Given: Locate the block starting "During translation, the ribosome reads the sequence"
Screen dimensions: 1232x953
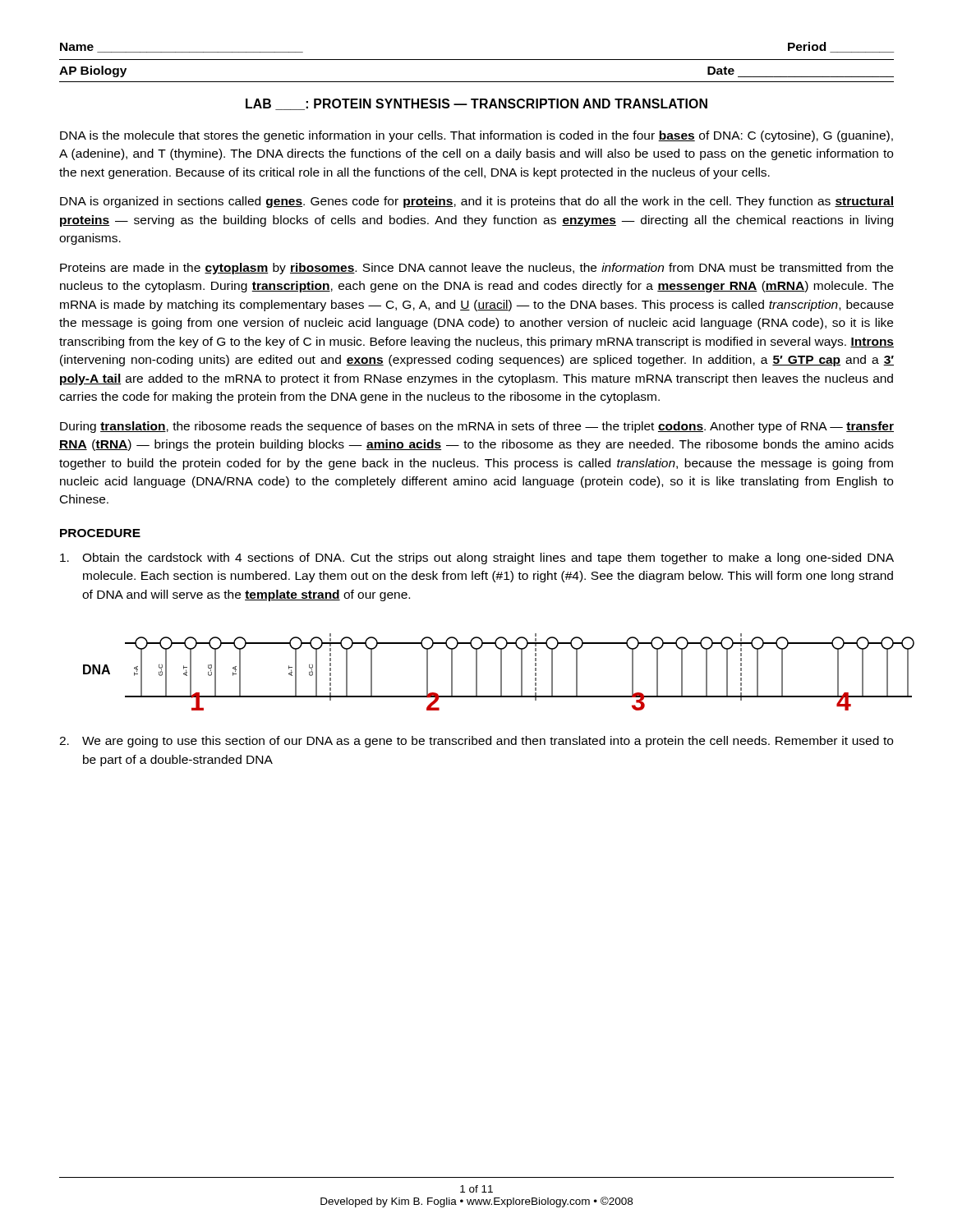Looking at the screenshot, I should click(476, 462).
